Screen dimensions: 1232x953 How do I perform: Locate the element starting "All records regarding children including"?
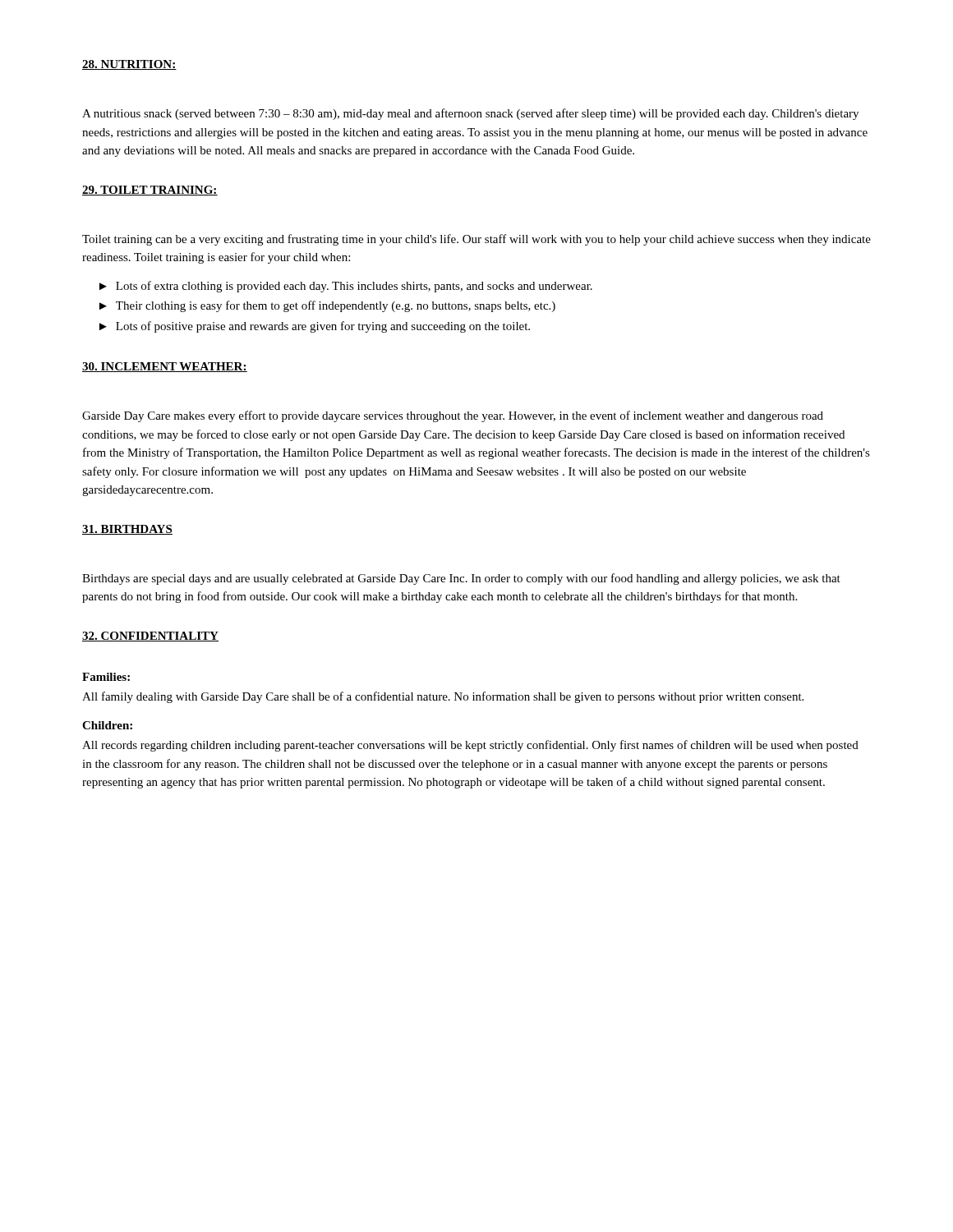(x=470, y=763)
